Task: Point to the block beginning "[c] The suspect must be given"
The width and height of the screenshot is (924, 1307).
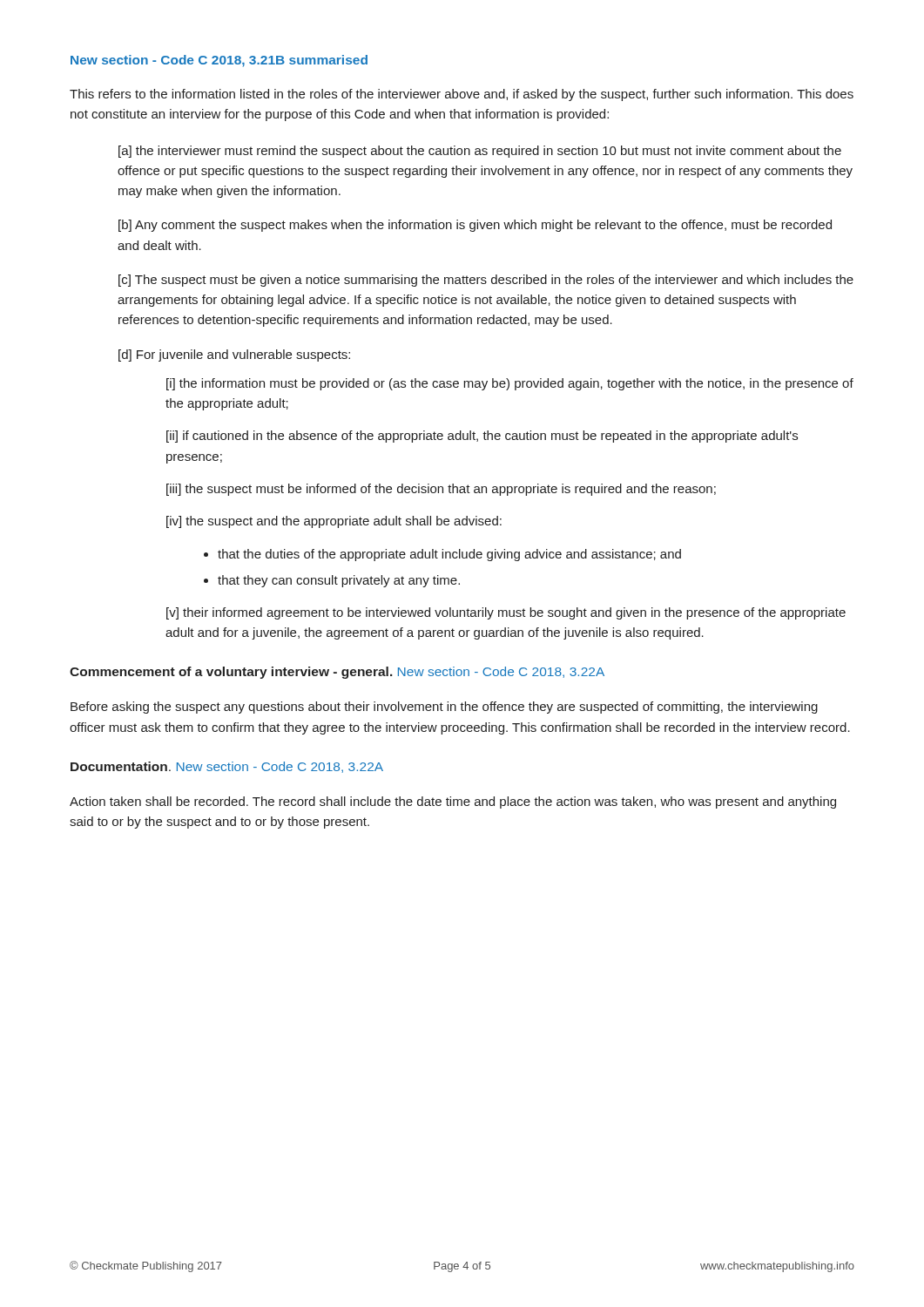Action: coord(486,299)
